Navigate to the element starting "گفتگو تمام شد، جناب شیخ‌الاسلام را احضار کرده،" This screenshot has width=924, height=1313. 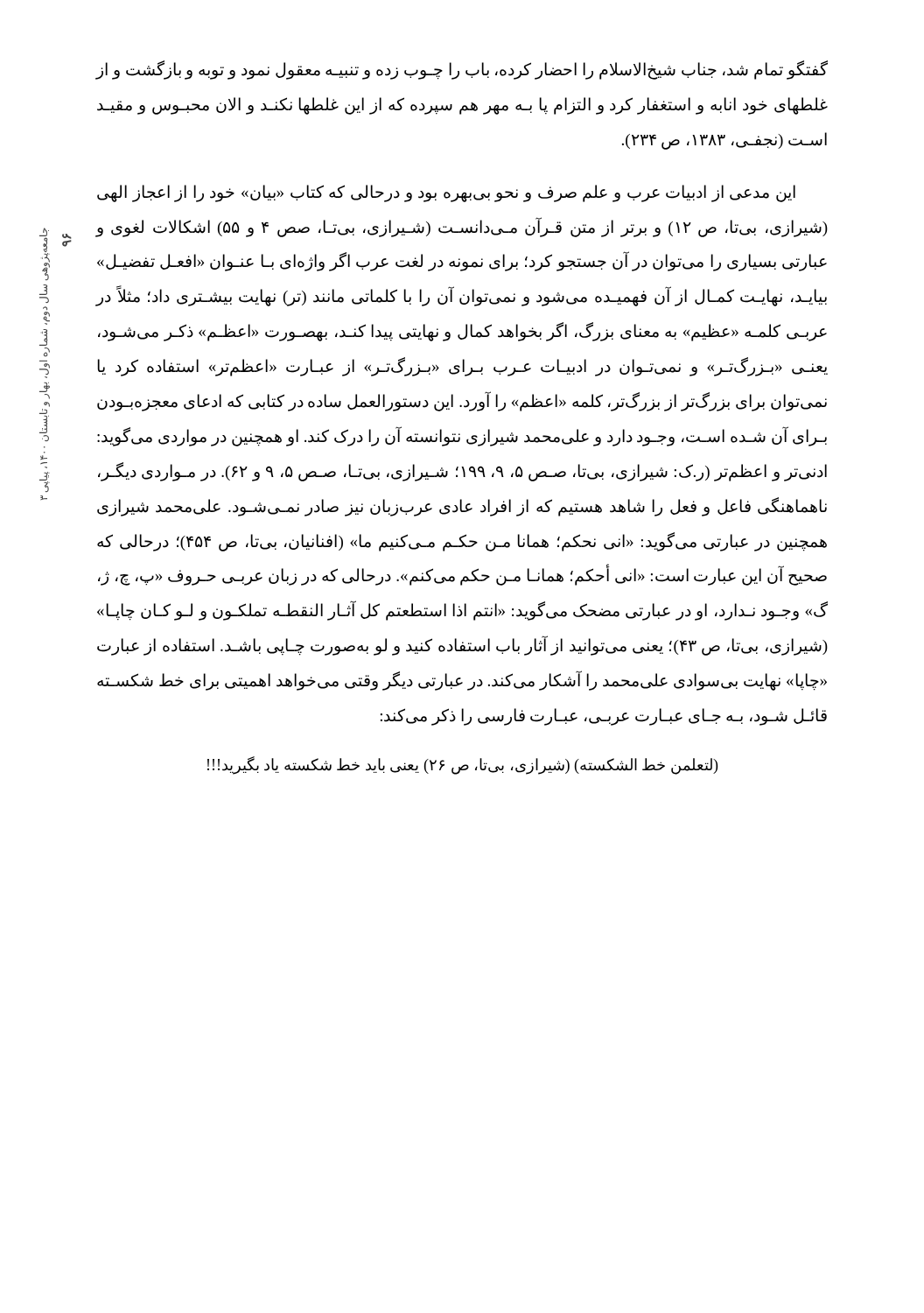point(462,105)
